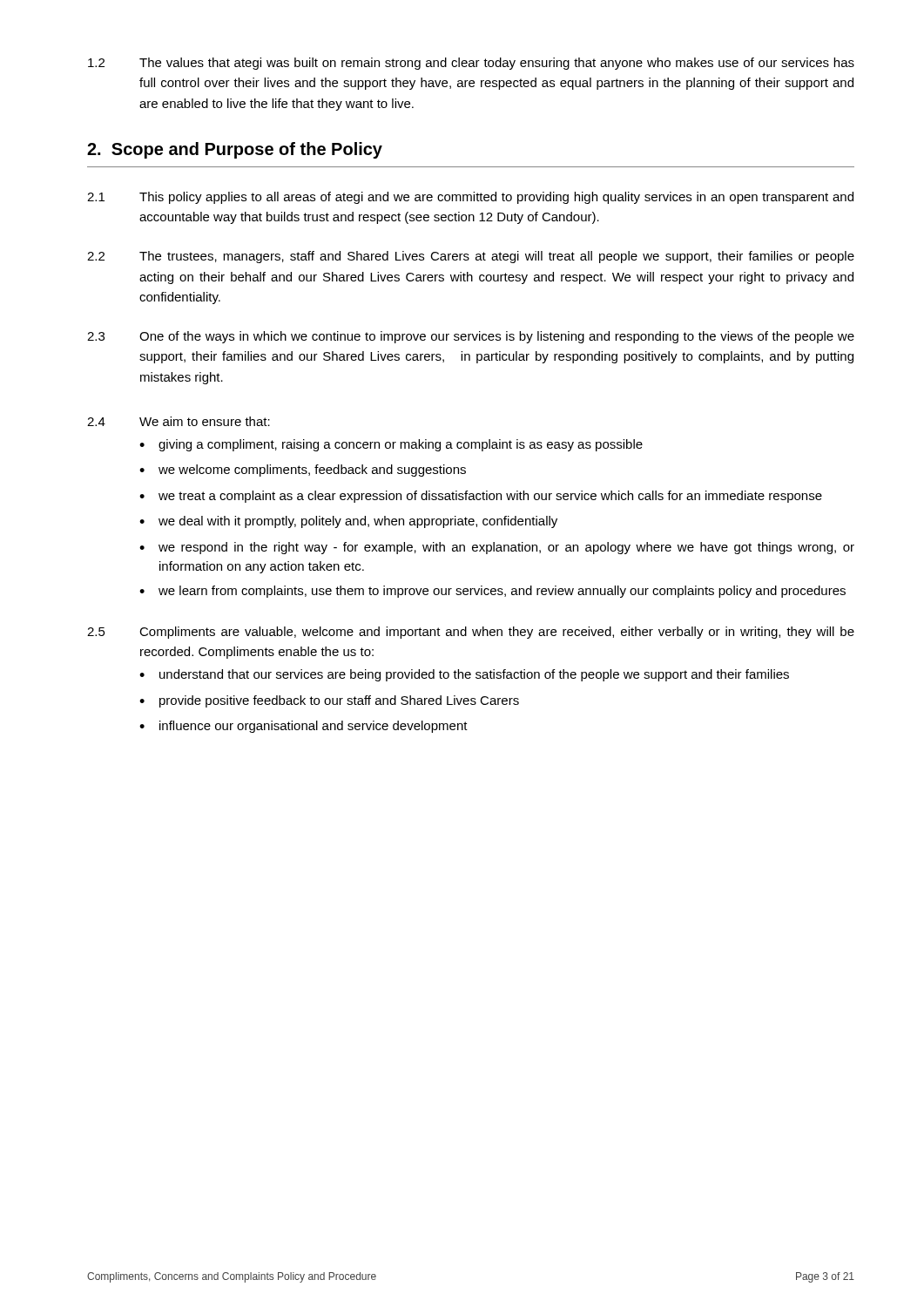
Task: Where is the passage that starts "• we respond in"?
Action: (497, 557)
